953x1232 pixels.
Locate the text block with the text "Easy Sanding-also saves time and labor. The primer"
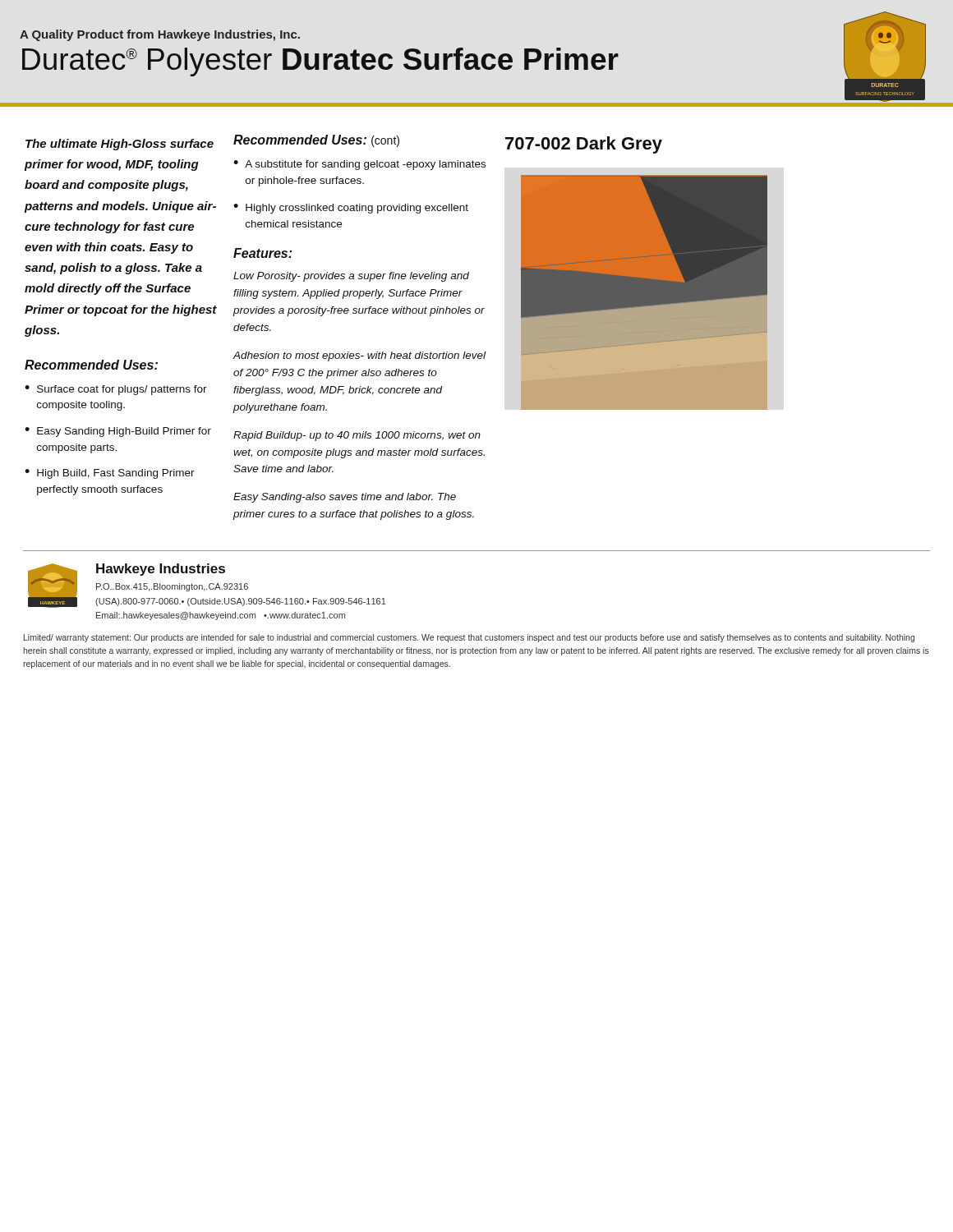tap(354, 505)
